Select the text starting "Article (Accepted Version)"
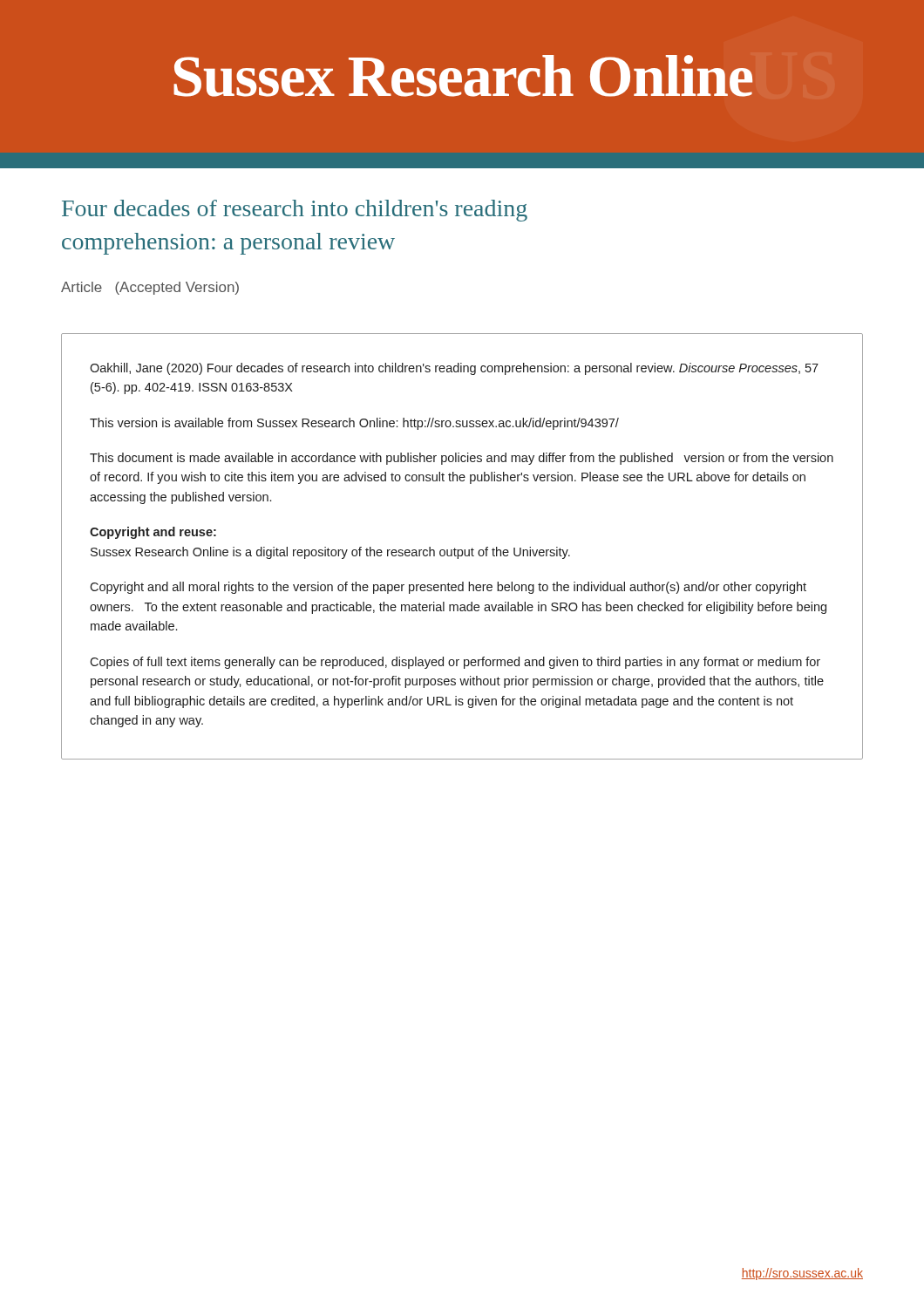The image size is (924, 1308). click(150, 288)
